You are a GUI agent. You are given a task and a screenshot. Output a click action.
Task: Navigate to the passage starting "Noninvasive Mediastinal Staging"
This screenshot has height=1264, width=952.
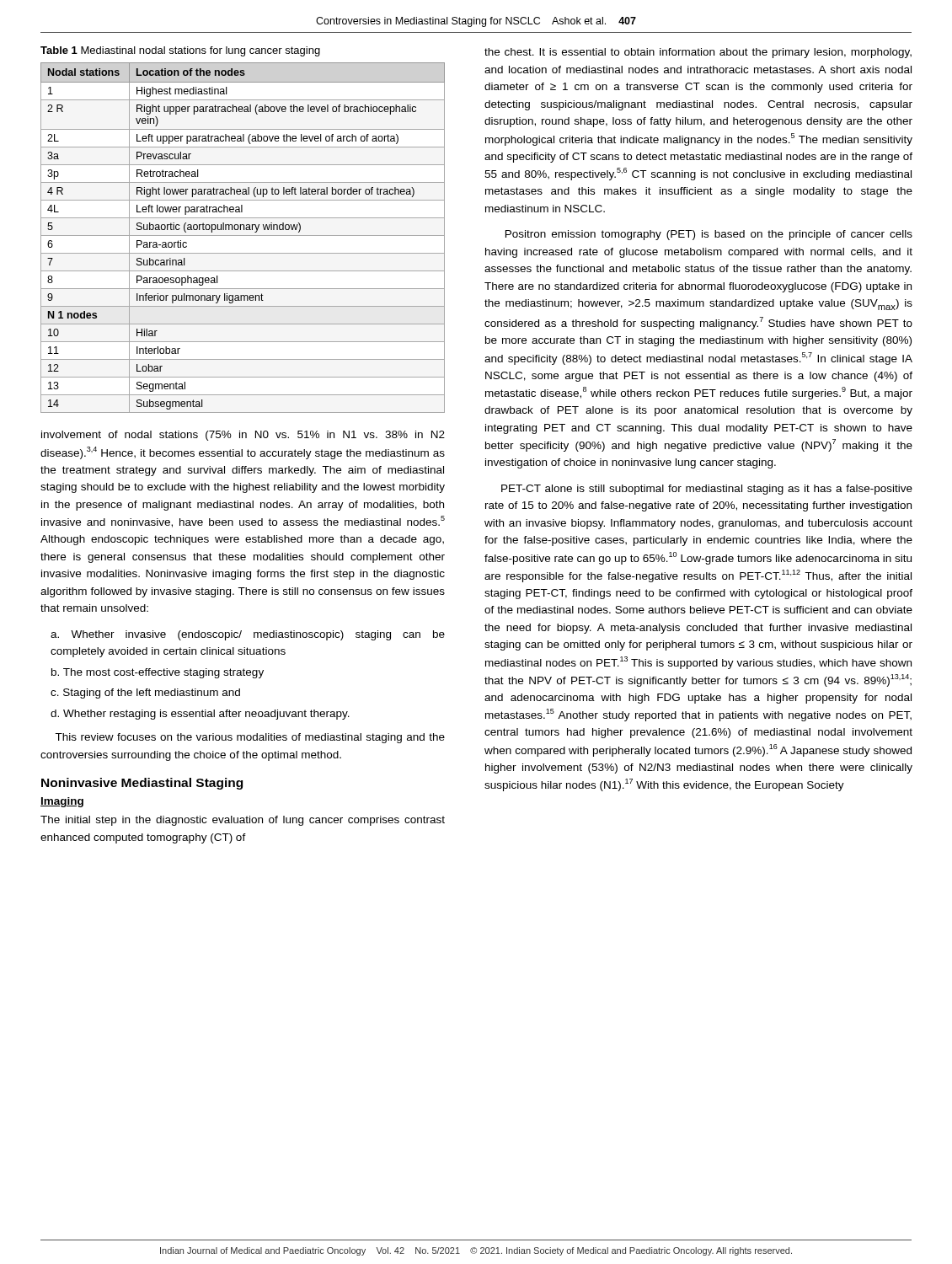point(142,783)
